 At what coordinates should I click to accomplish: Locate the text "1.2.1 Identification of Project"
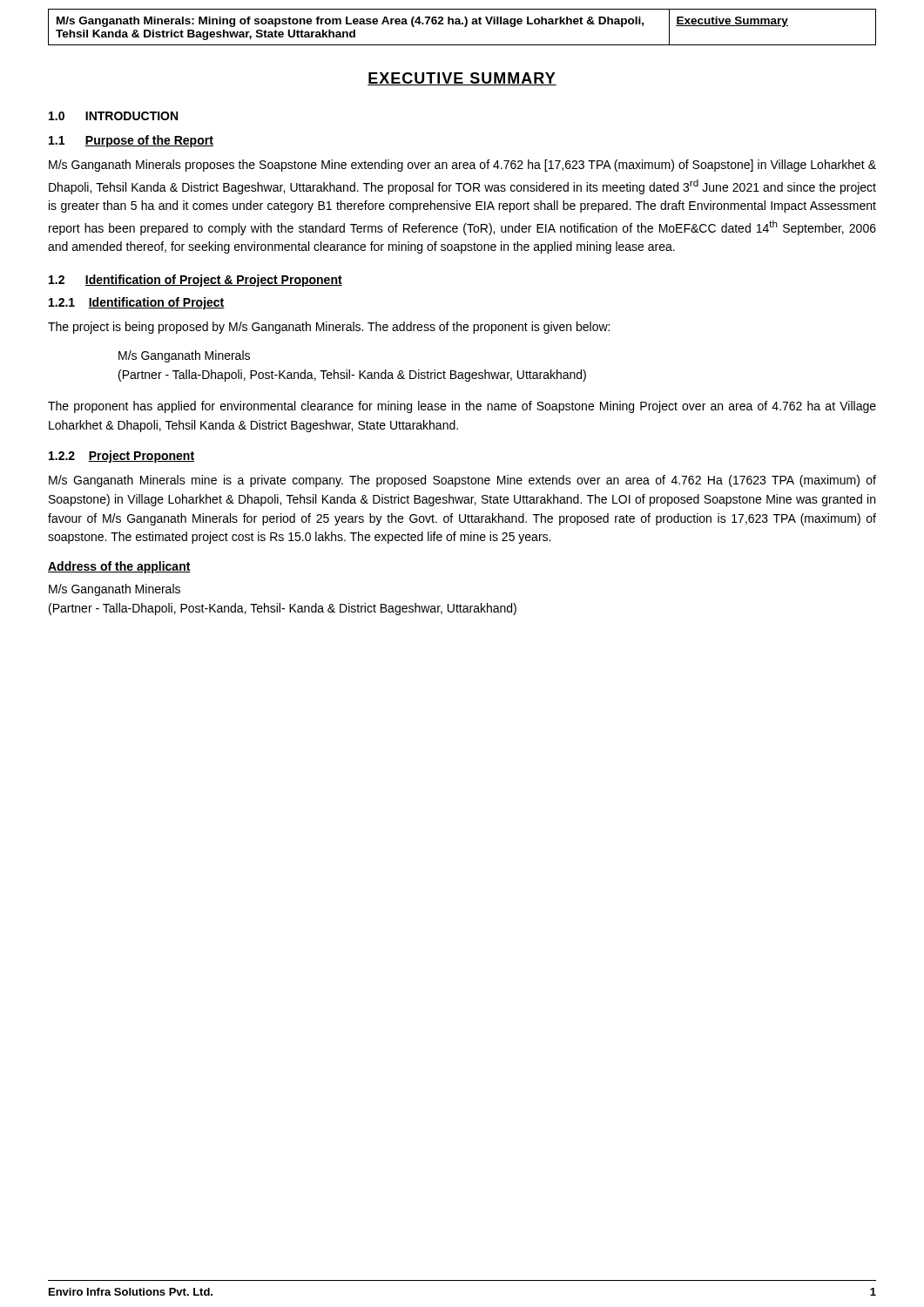point(136,302)
